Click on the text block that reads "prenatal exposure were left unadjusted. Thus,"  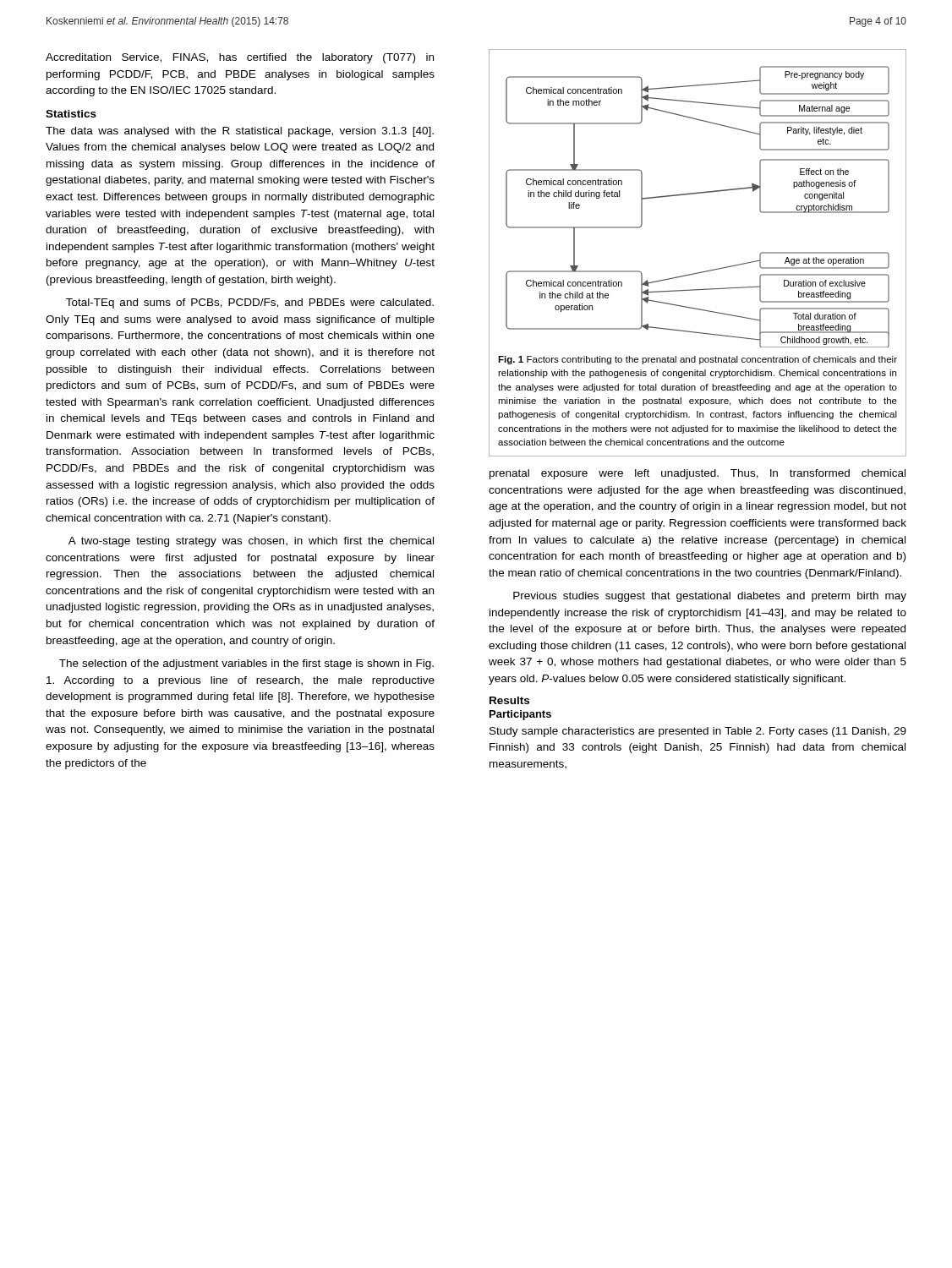[697, 523]
